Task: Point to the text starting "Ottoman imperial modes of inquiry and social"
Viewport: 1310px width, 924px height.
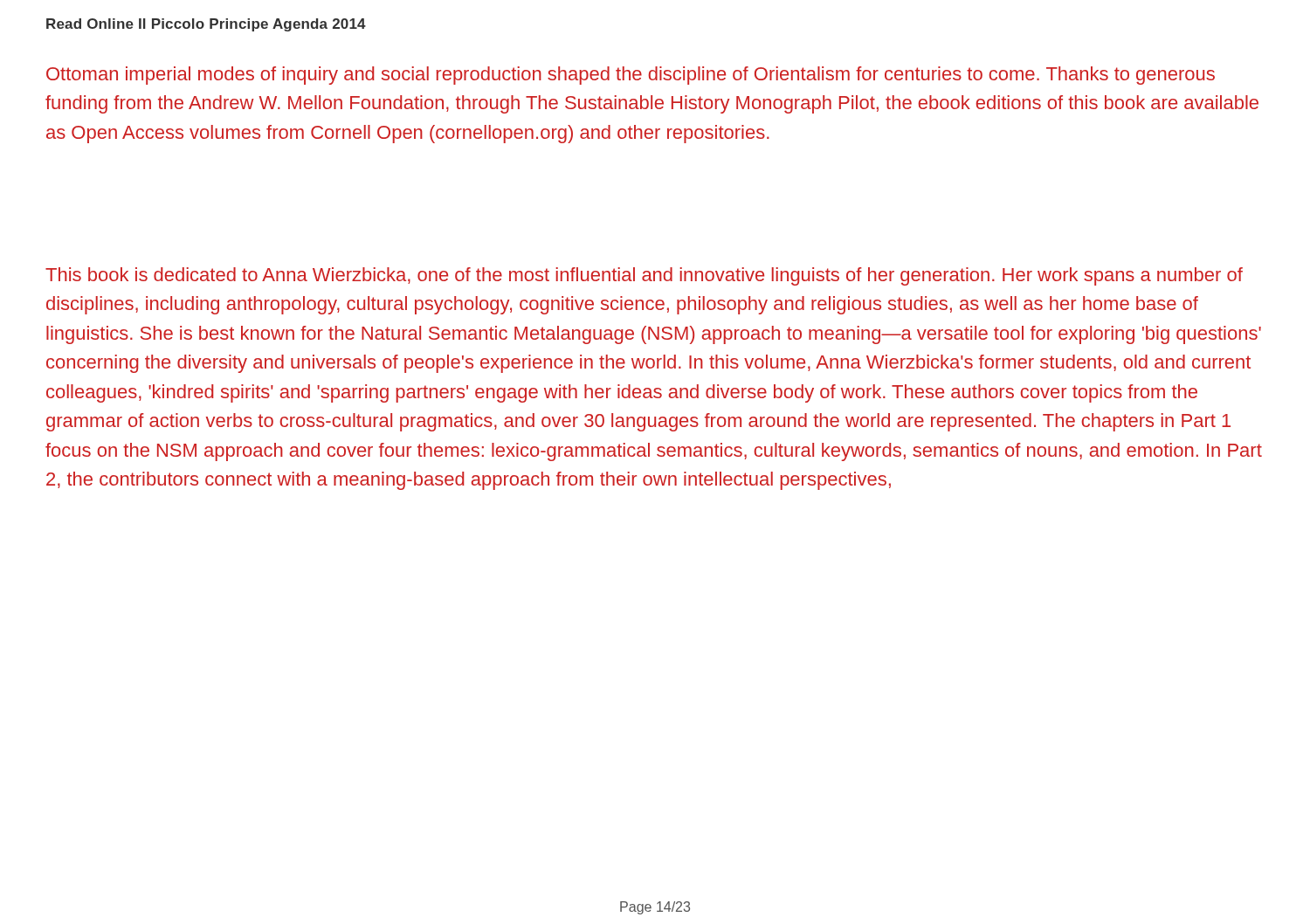Action: click(x=652, y=103)
